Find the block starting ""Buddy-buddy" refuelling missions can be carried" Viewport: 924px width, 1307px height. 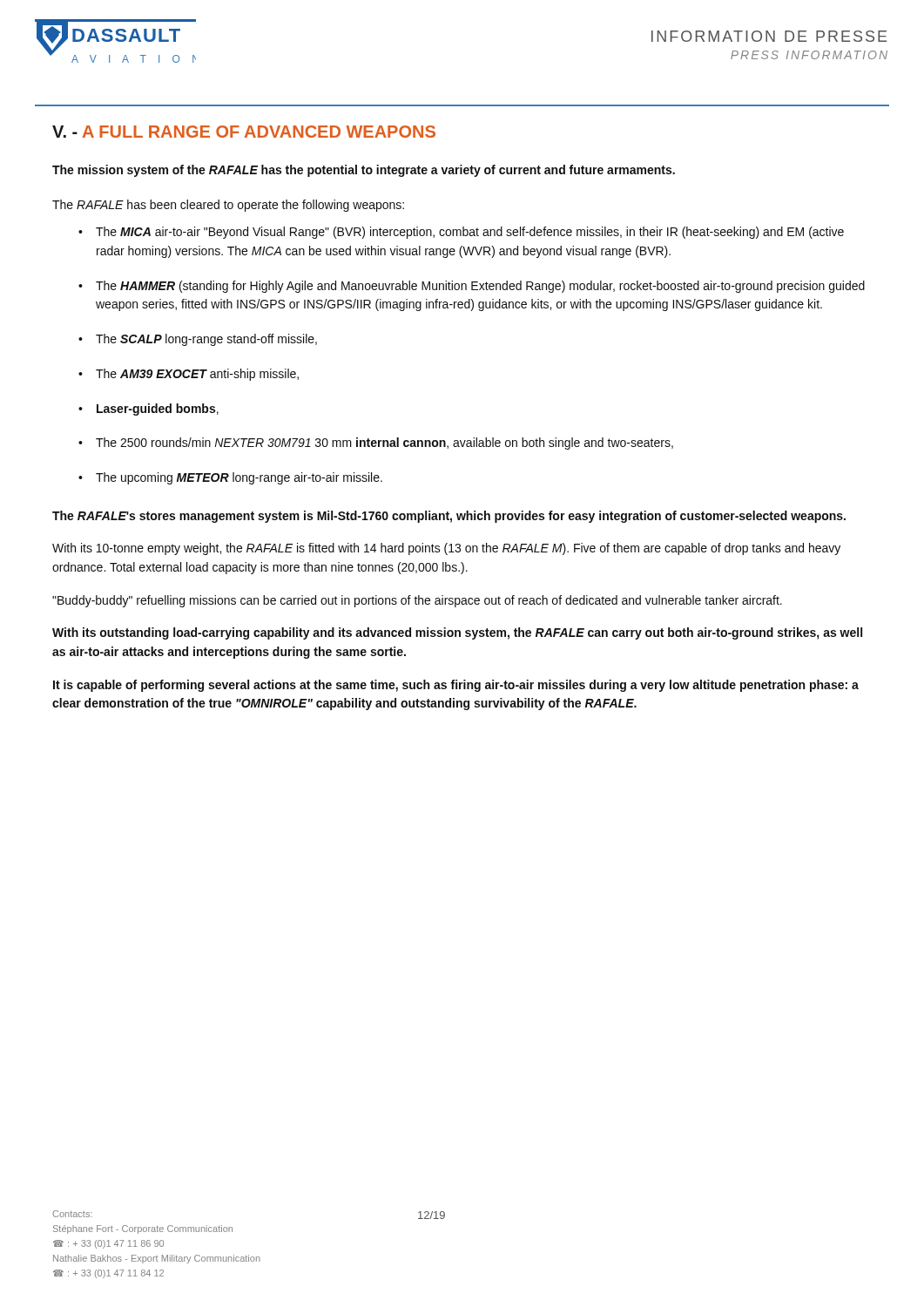418,600
